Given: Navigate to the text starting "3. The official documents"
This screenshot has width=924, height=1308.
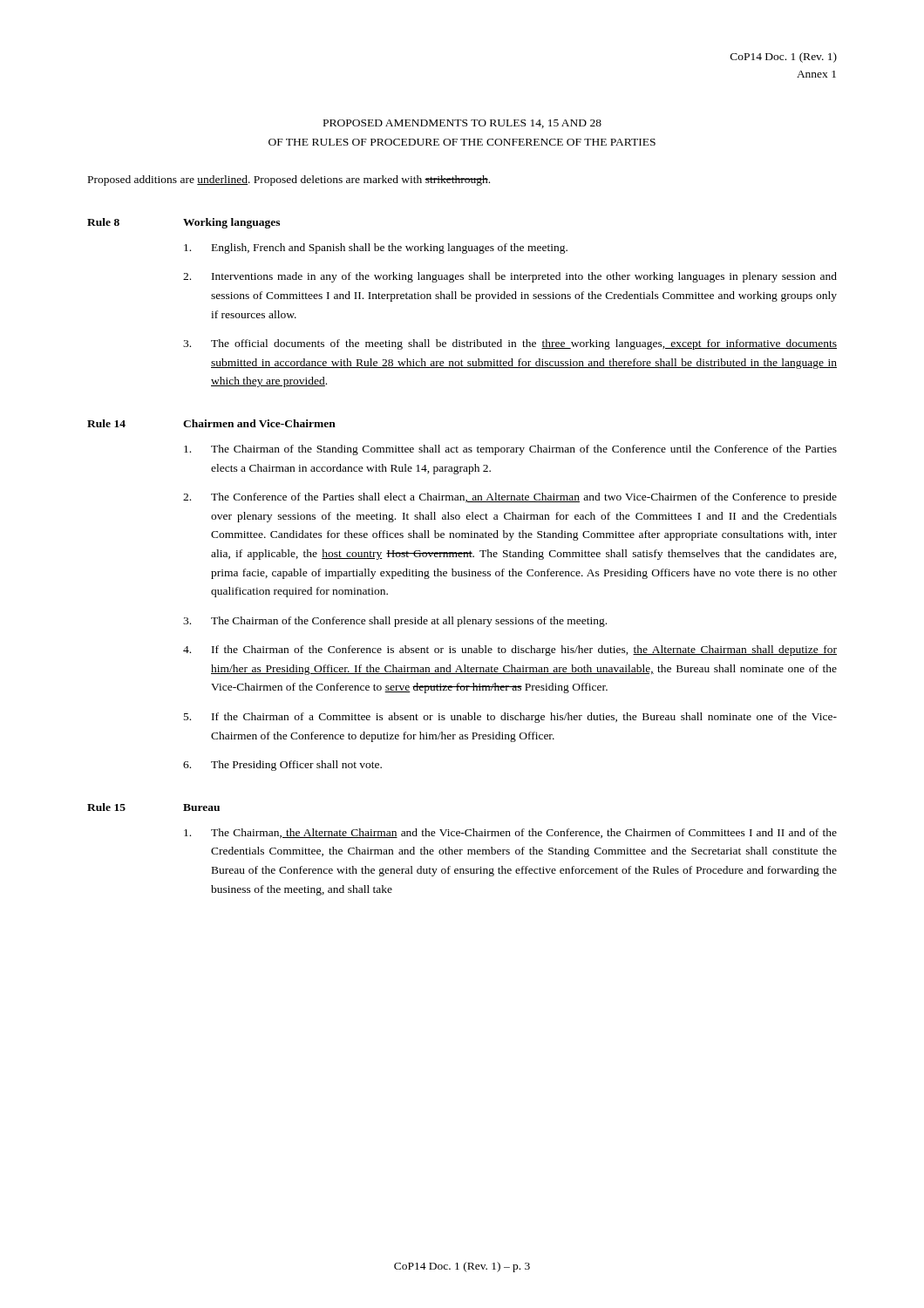Looking at the screenshot, I should point(510,362).
